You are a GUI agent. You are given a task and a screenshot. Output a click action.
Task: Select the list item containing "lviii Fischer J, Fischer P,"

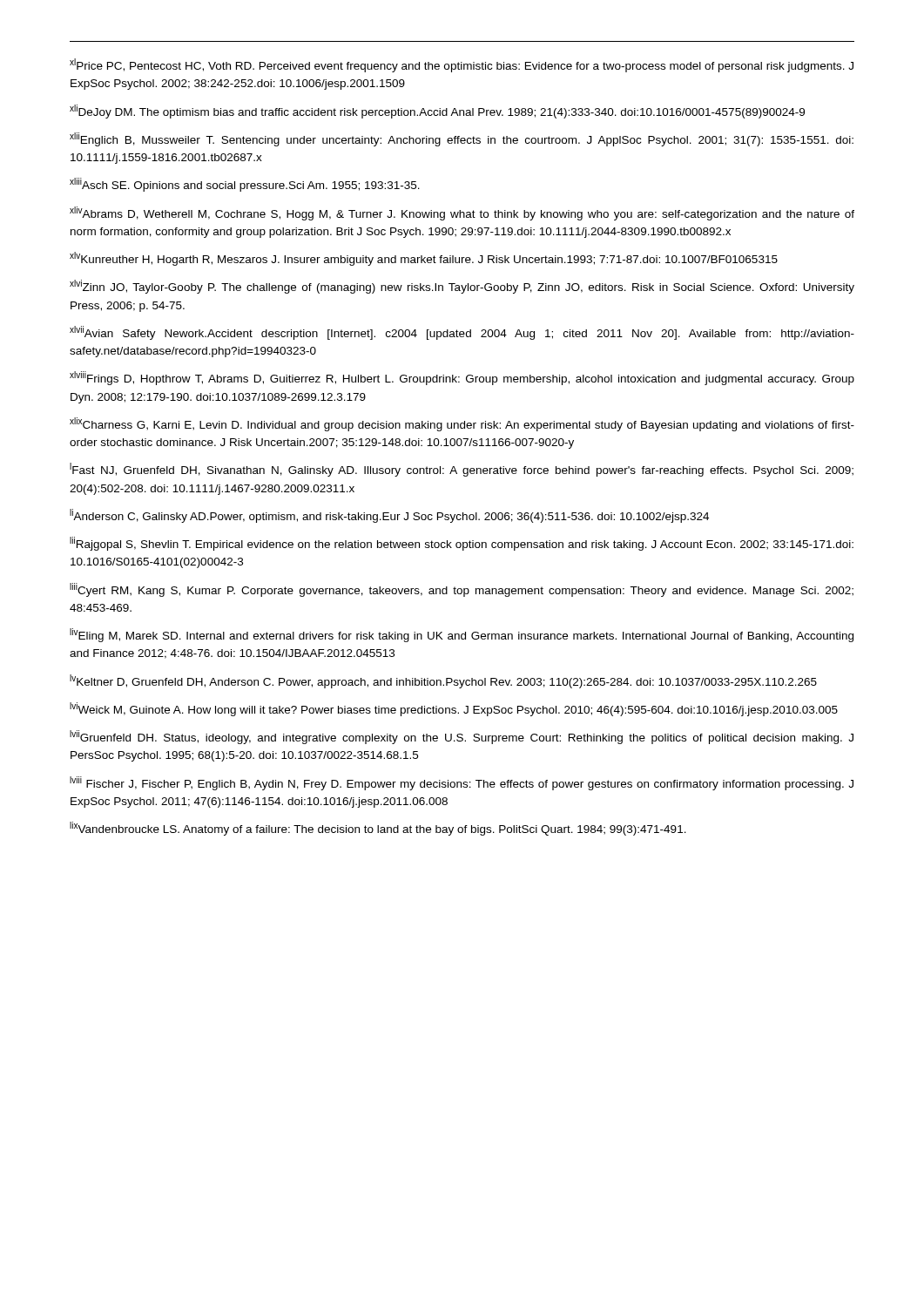tap(462, 791)
